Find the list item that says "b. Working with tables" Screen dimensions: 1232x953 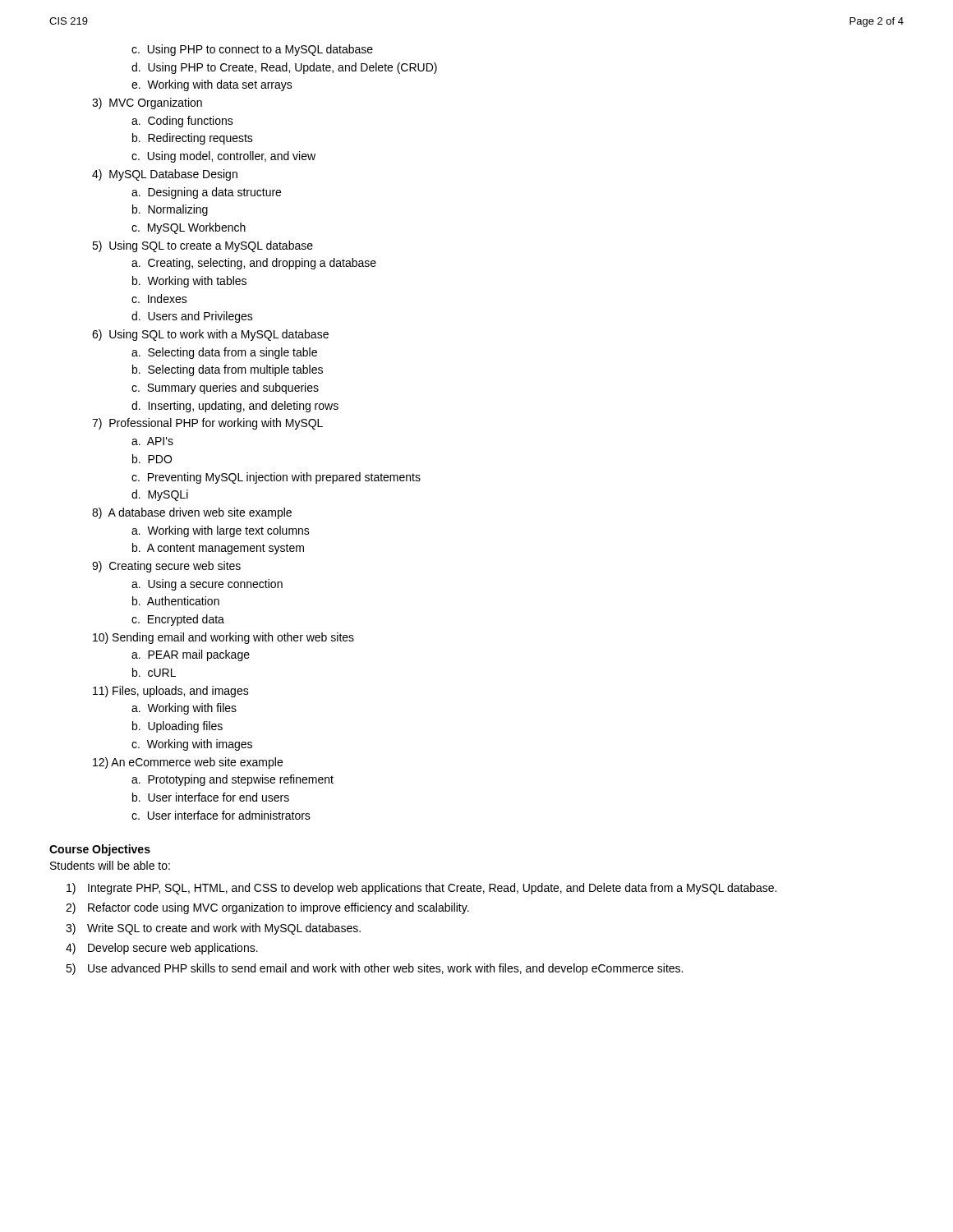coord(189,281)
